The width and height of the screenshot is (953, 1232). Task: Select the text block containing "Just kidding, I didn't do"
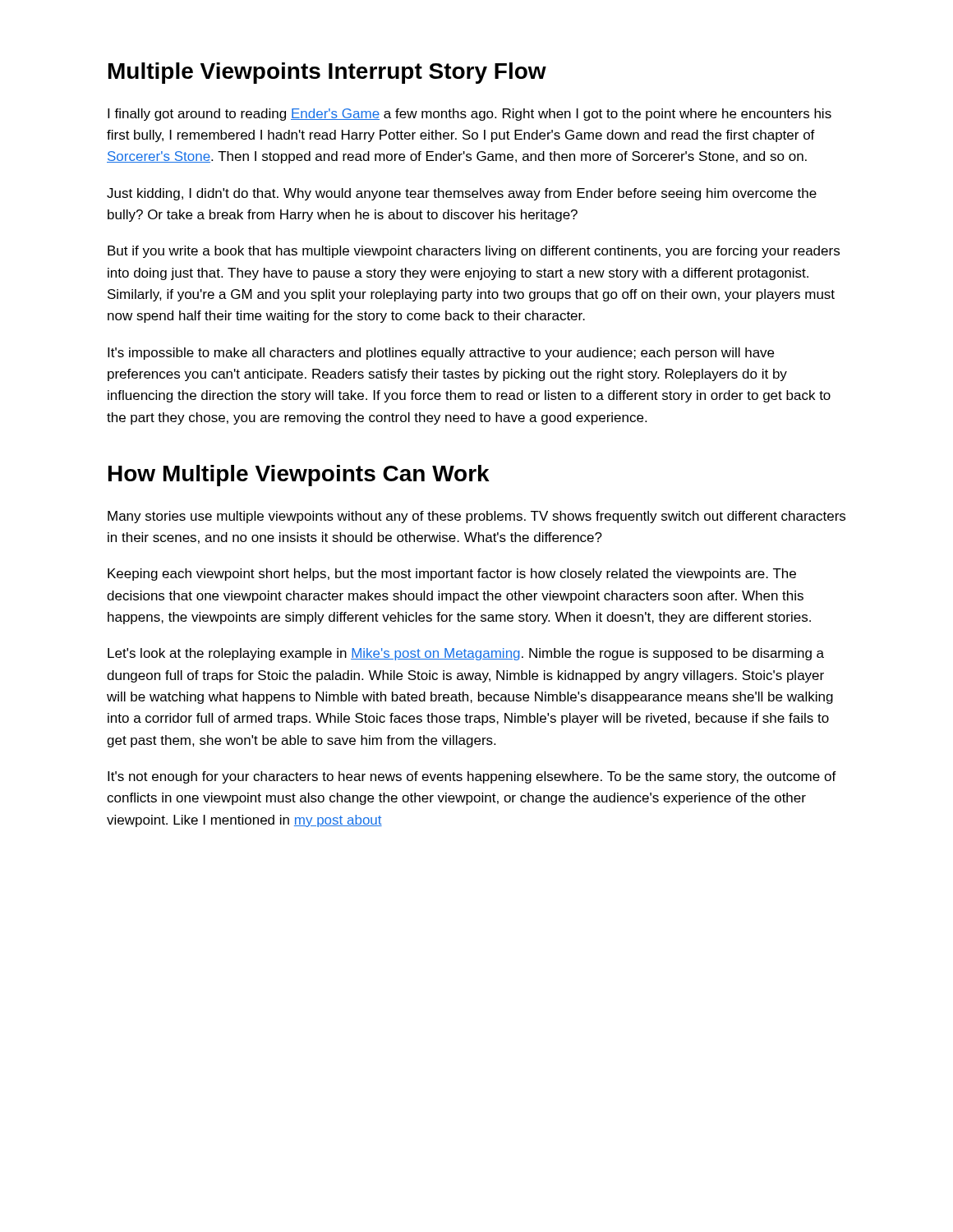tap(476, 204)
